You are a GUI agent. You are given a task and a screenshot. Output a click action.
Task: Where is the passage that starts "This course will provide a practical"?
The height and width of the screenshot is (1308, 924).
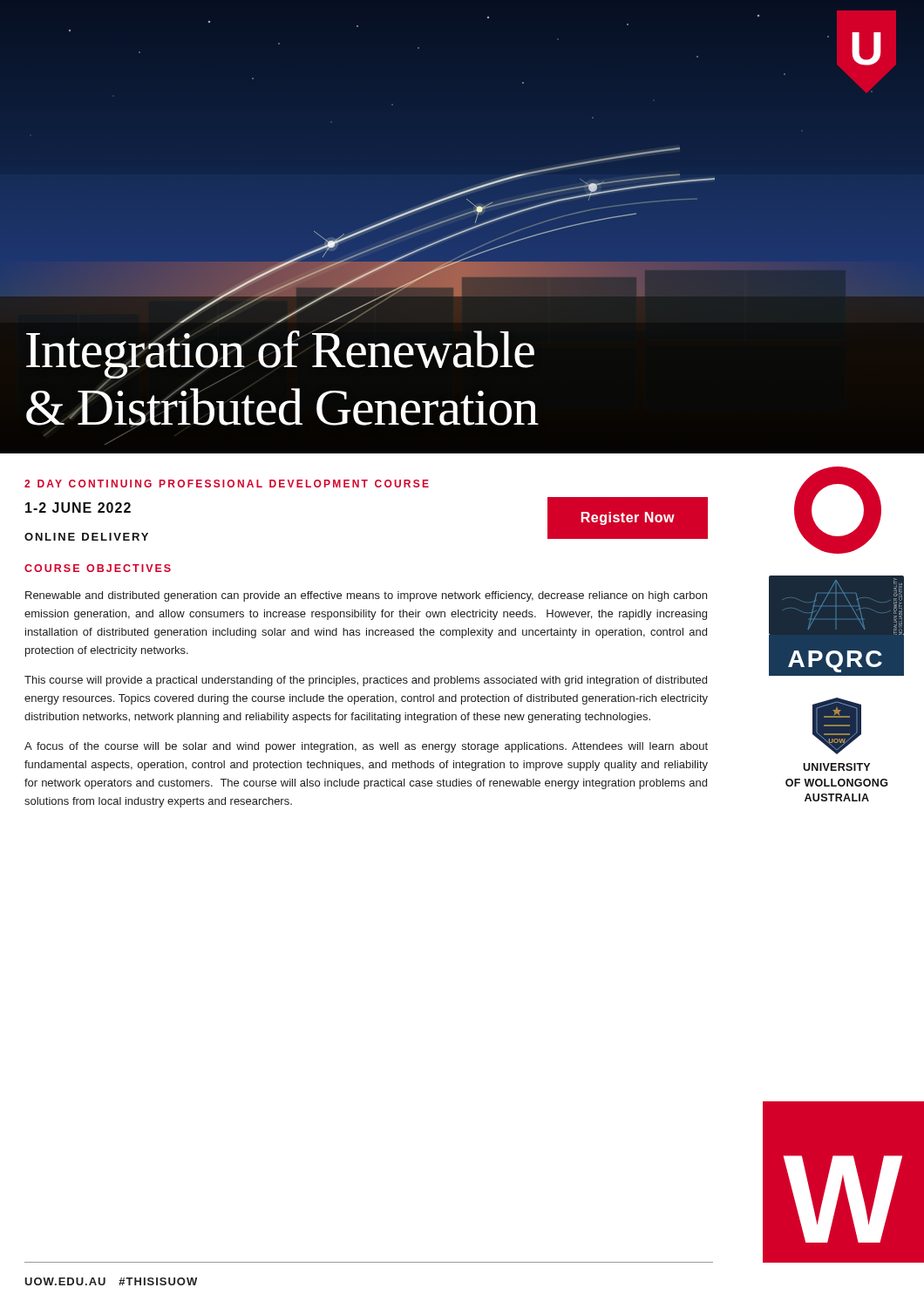pyautogui.click(x=366, y=698)
